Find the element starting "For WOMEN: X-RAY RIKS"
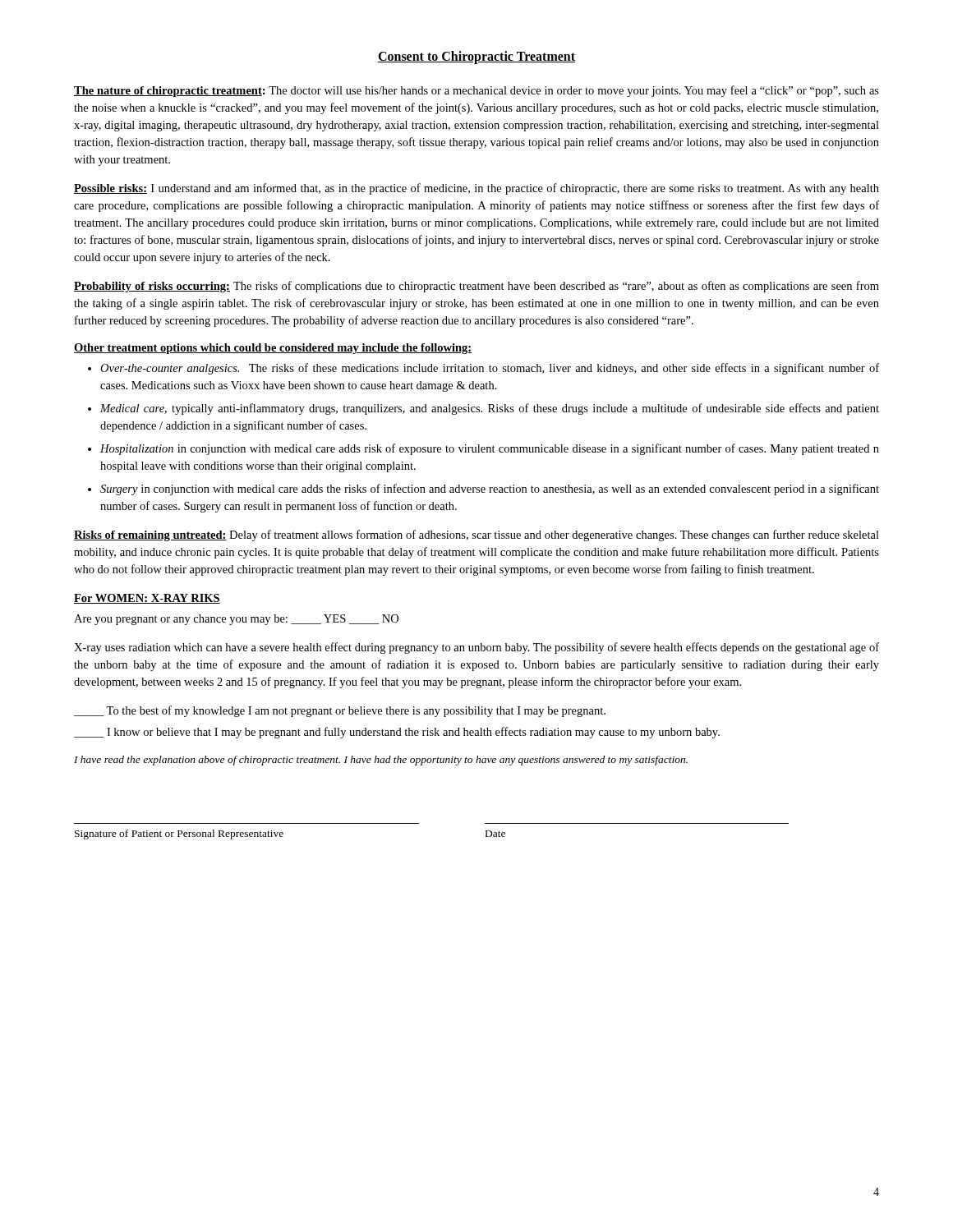The height and width of the screenshot is (1232, 953). [x=147, y=599]
